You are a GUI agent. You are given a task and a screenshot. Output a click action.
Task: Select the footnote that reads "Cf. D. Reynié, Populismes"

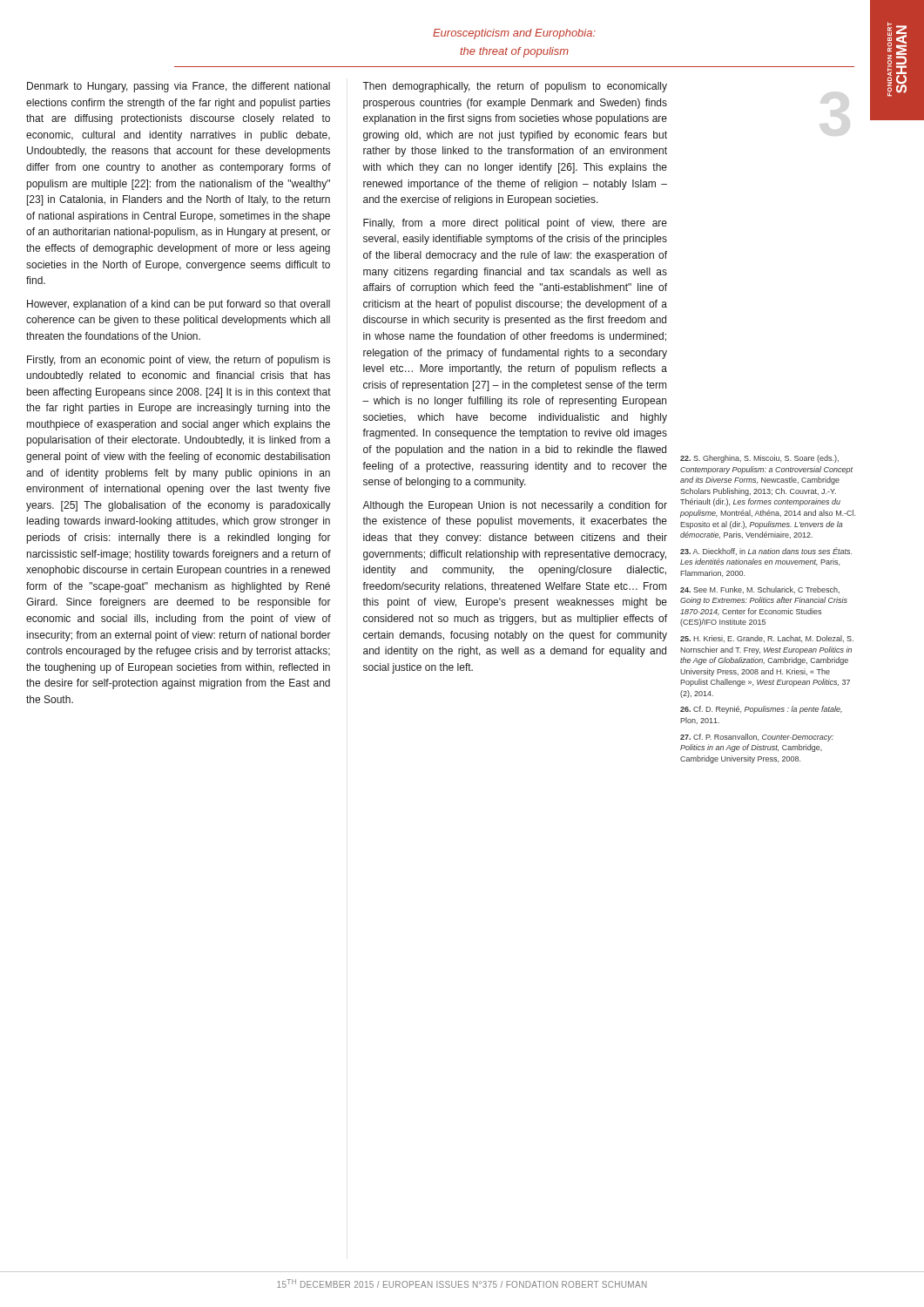coord(761,715)
